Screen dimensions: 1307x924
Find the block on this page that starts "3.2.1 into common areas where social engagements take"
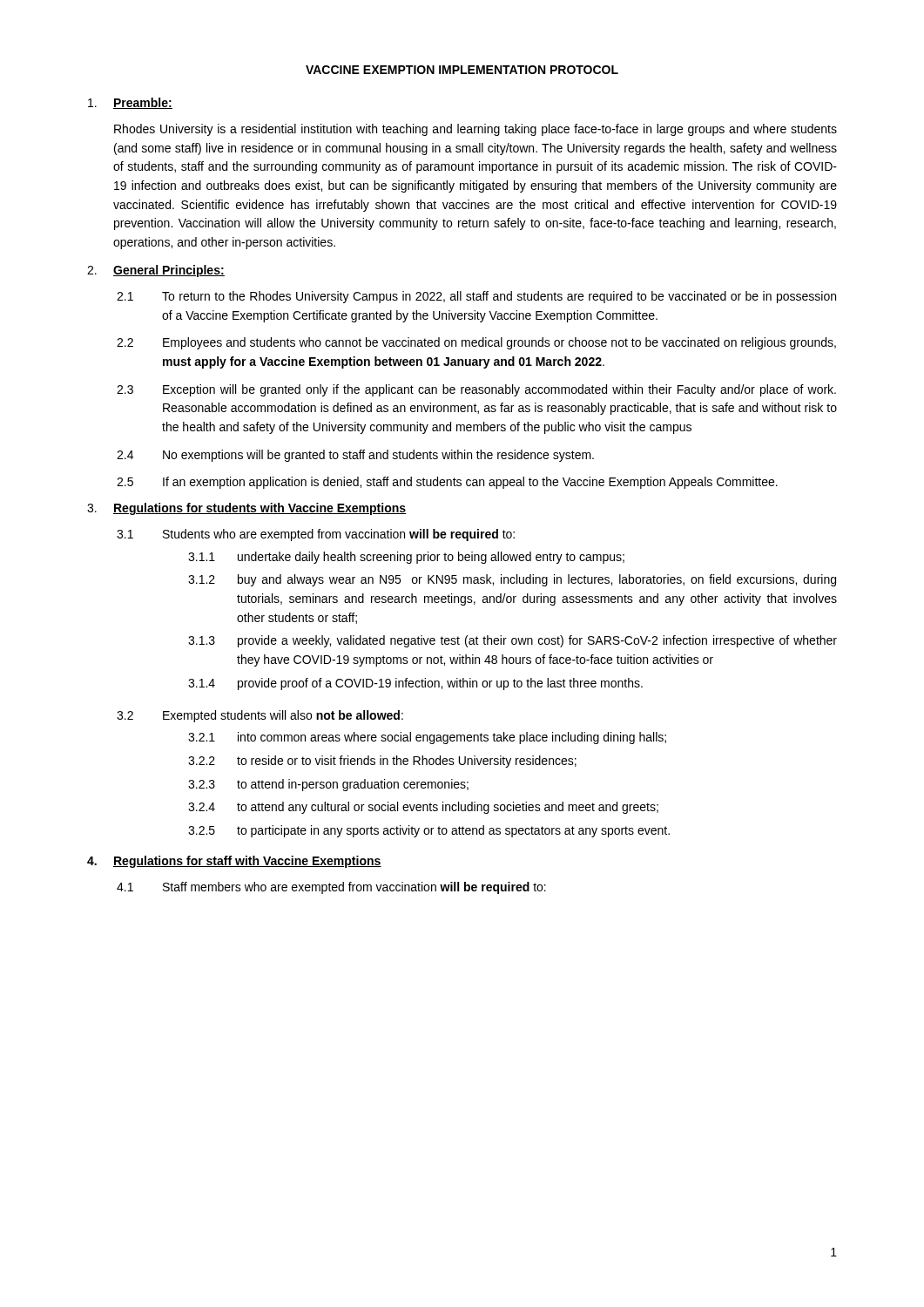(x=511, y=738)
